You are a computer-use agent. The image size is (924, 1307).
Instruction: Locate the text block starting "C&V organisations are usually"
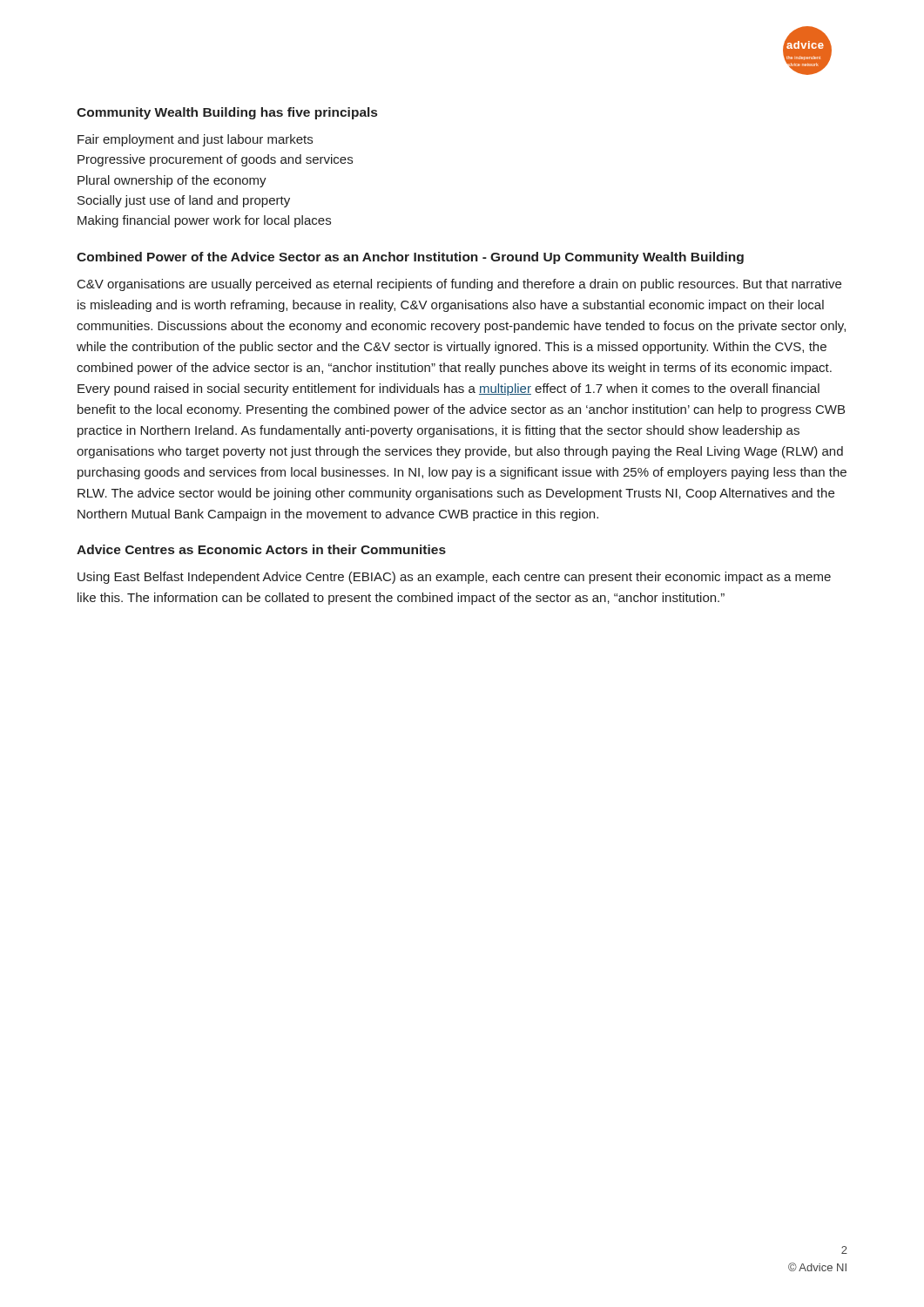(x=462, y=399)
